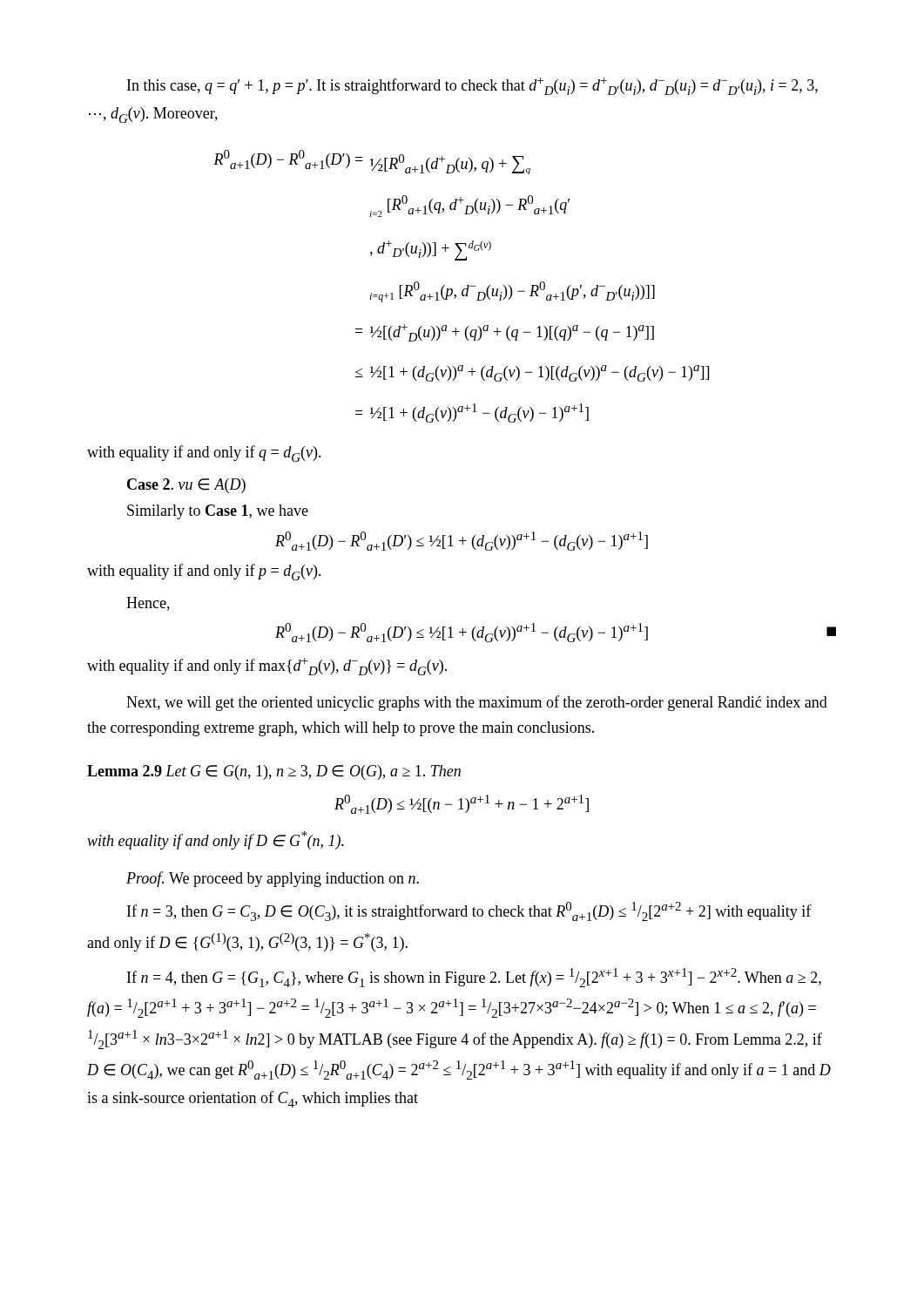This screenshot has width=924, height=1307.
Task: Find the block starting "If n = 3, then G"
Action: (449, 925)
